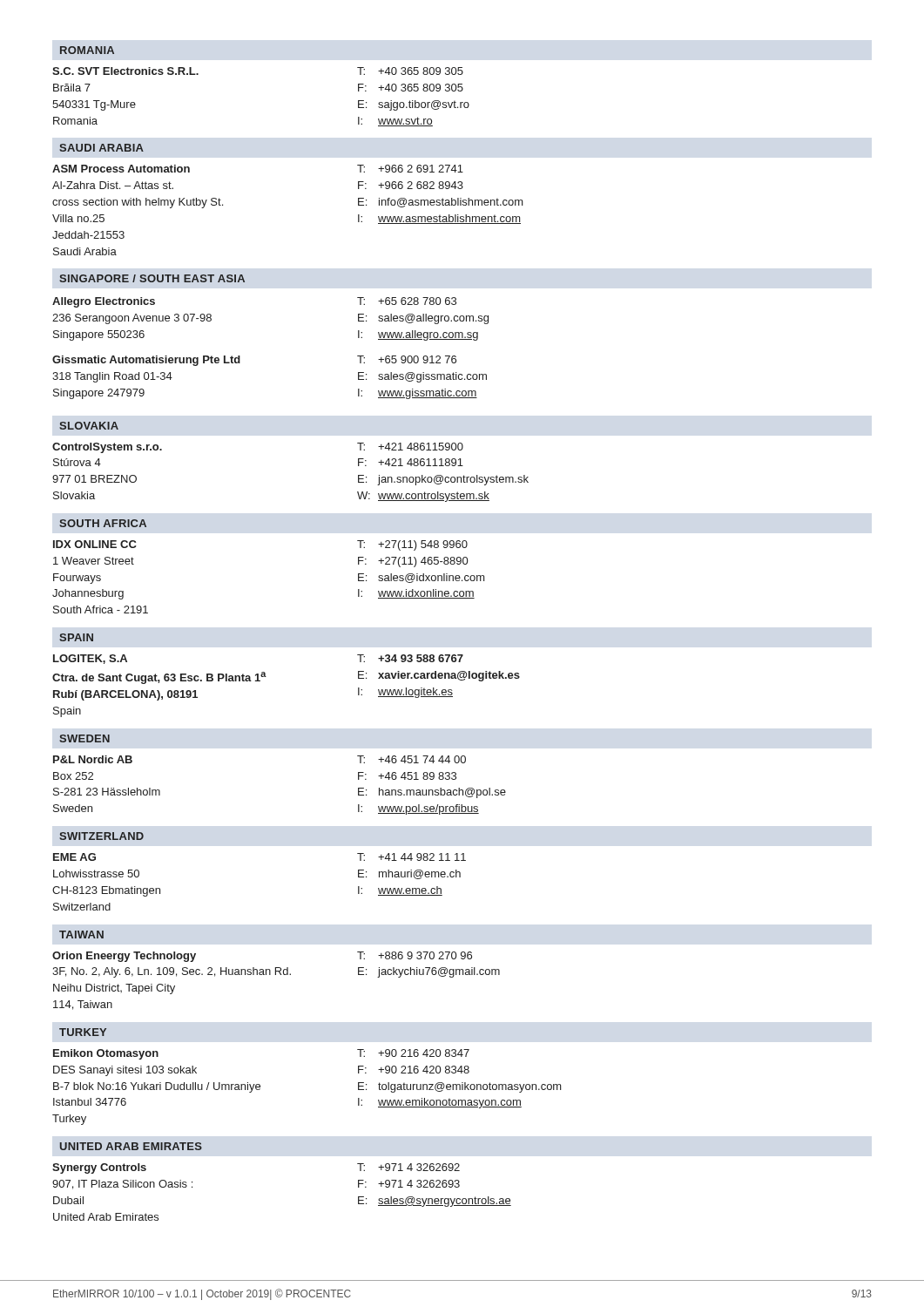Select the passage starting "UNITED ARAB EMIRATES"
Viewport: 924px width, 1307px height.
(131, 1146)
